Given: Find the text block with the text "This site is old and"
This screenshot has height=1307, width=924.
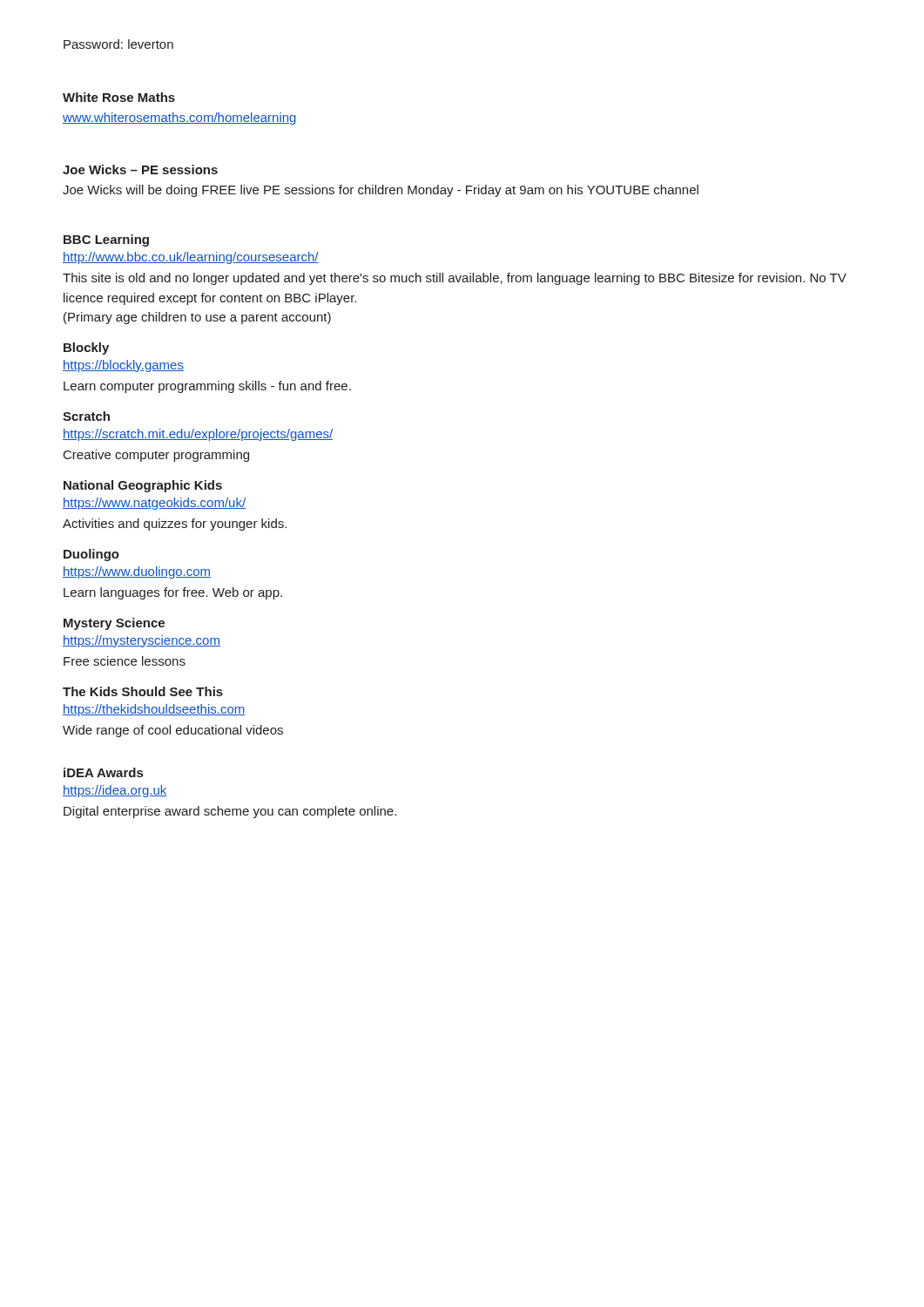Looking at the screenshot, I should [455, 279].
